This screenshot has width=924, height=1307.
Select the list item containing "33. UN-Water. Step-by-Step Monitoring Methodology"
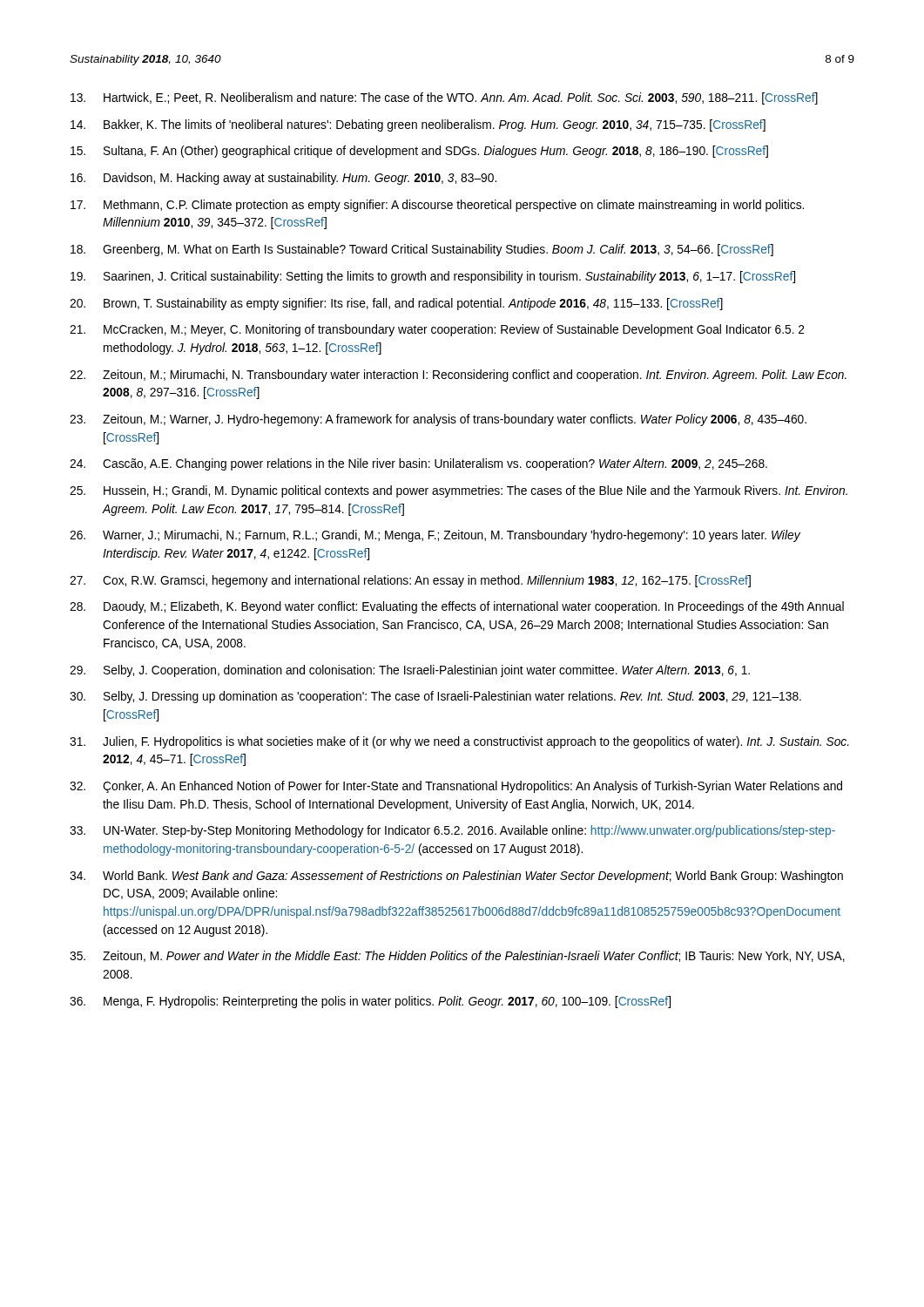[x=462, y=841]
